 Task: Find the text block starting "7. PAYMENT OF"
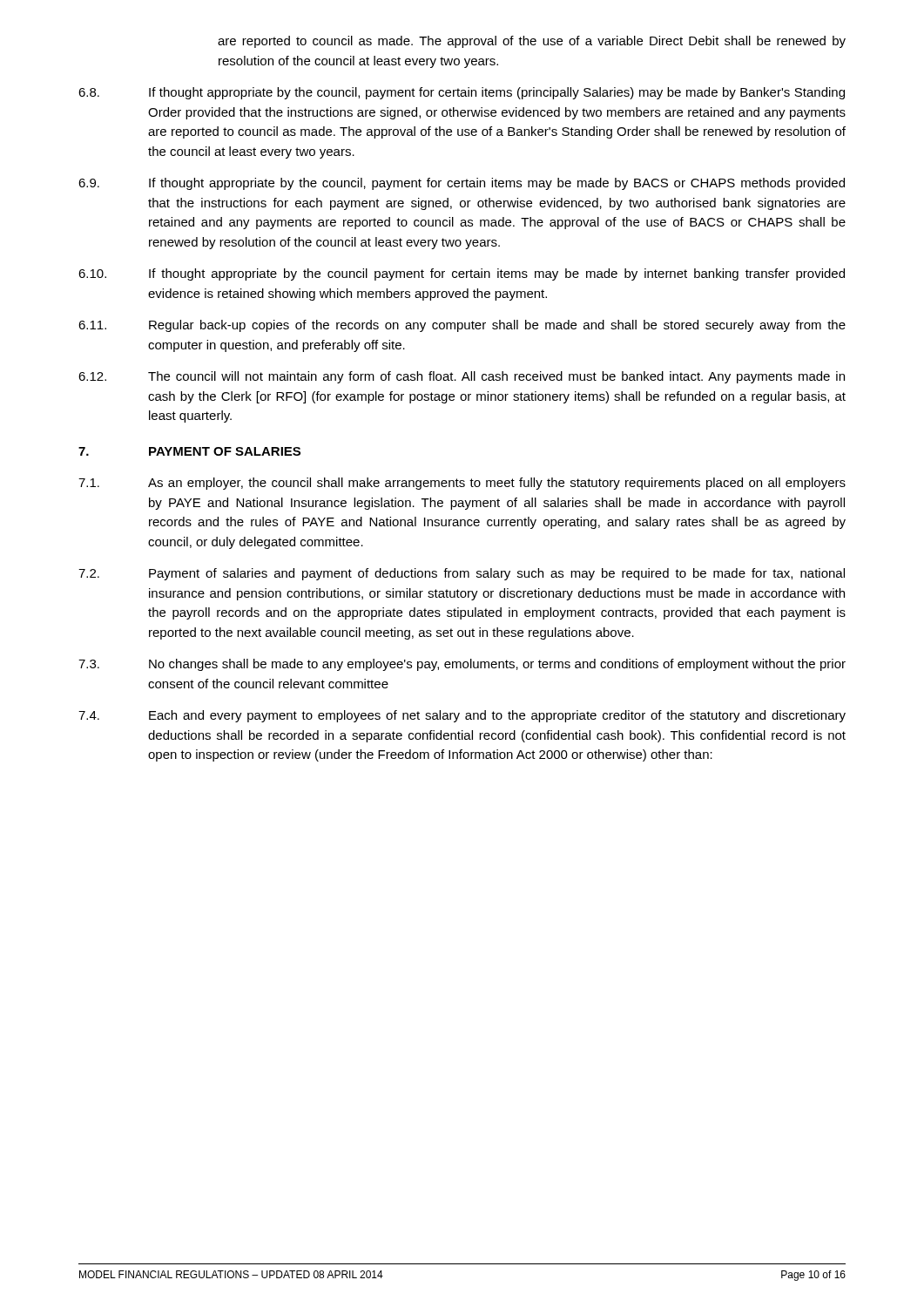tap(190, 451)
